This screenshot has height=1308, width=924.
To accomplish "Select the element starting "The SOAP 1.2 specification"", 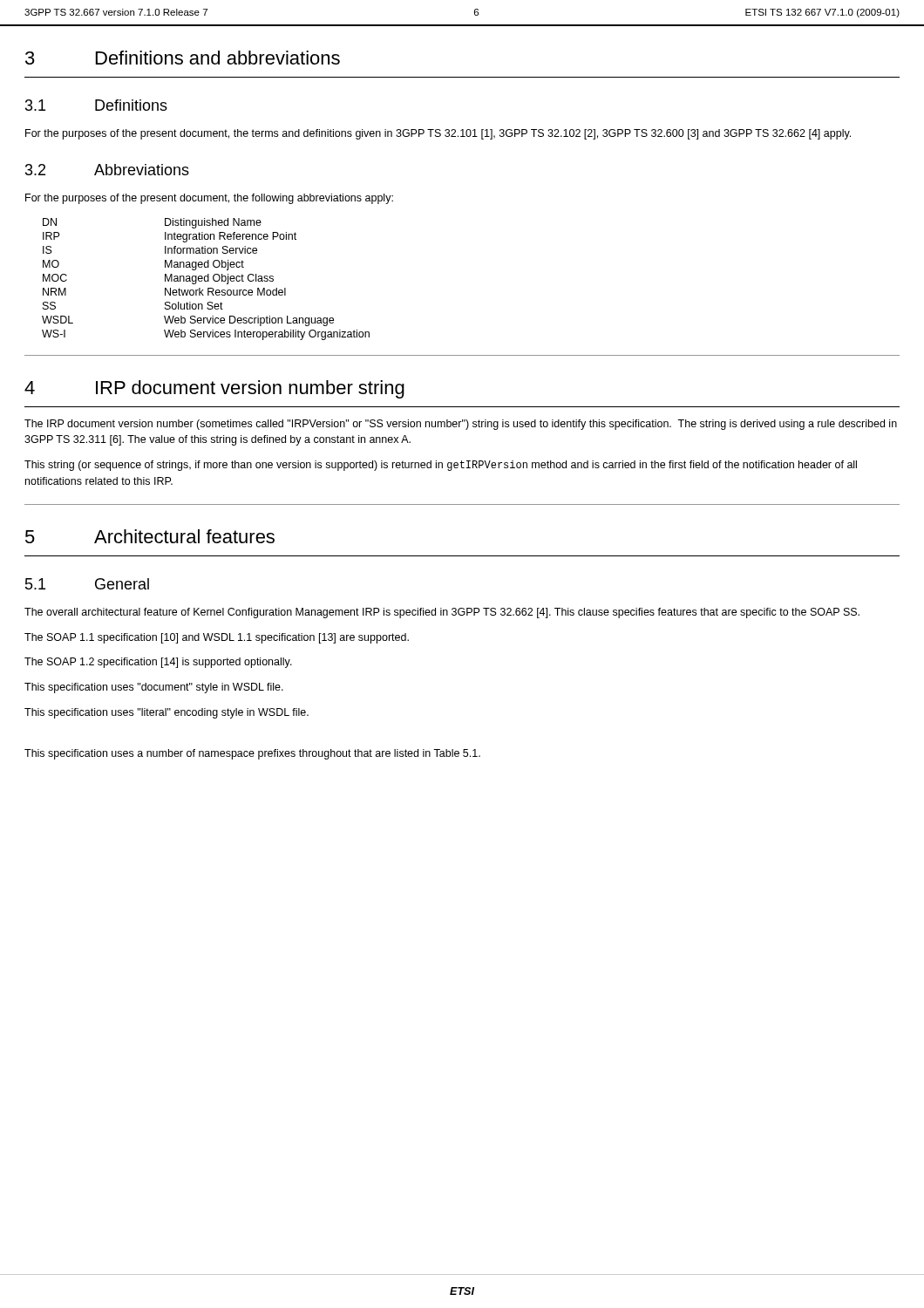I will [x=158, y=662].
